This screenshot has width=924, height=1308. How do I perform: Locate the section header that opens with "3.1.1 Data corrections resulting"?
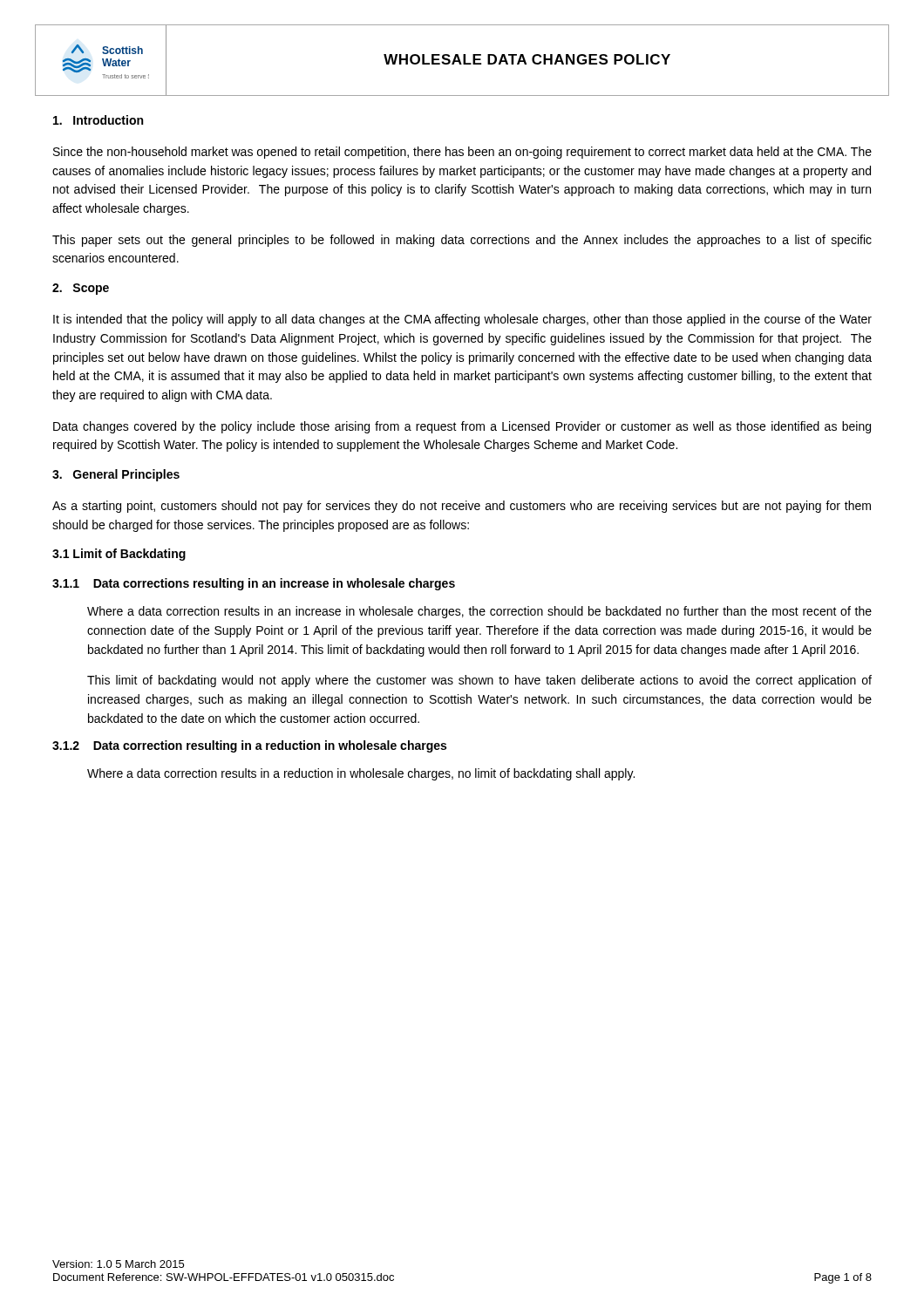pyautogui.click(x=462, y=584)
